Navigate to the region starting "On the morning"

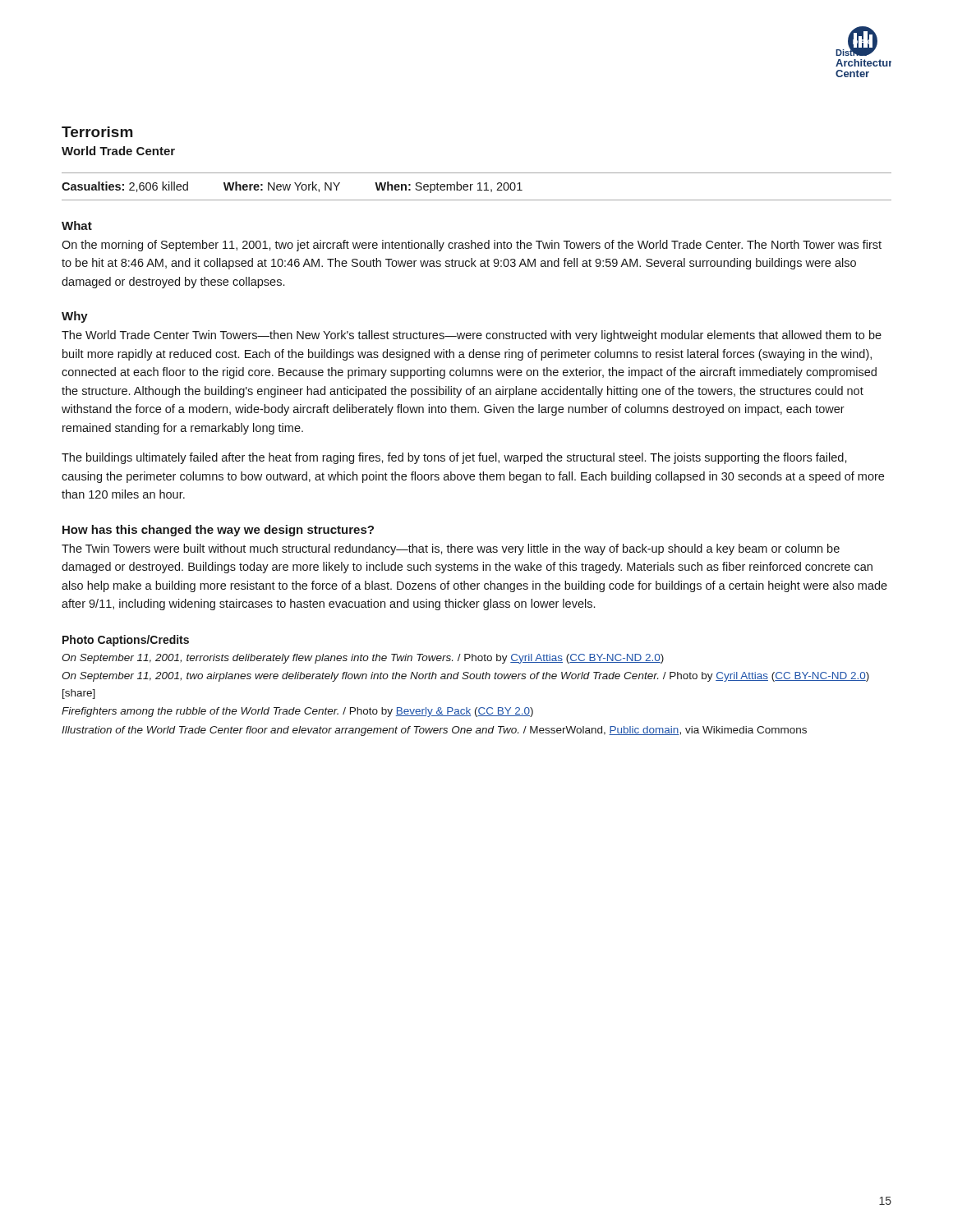click(472, 263)
